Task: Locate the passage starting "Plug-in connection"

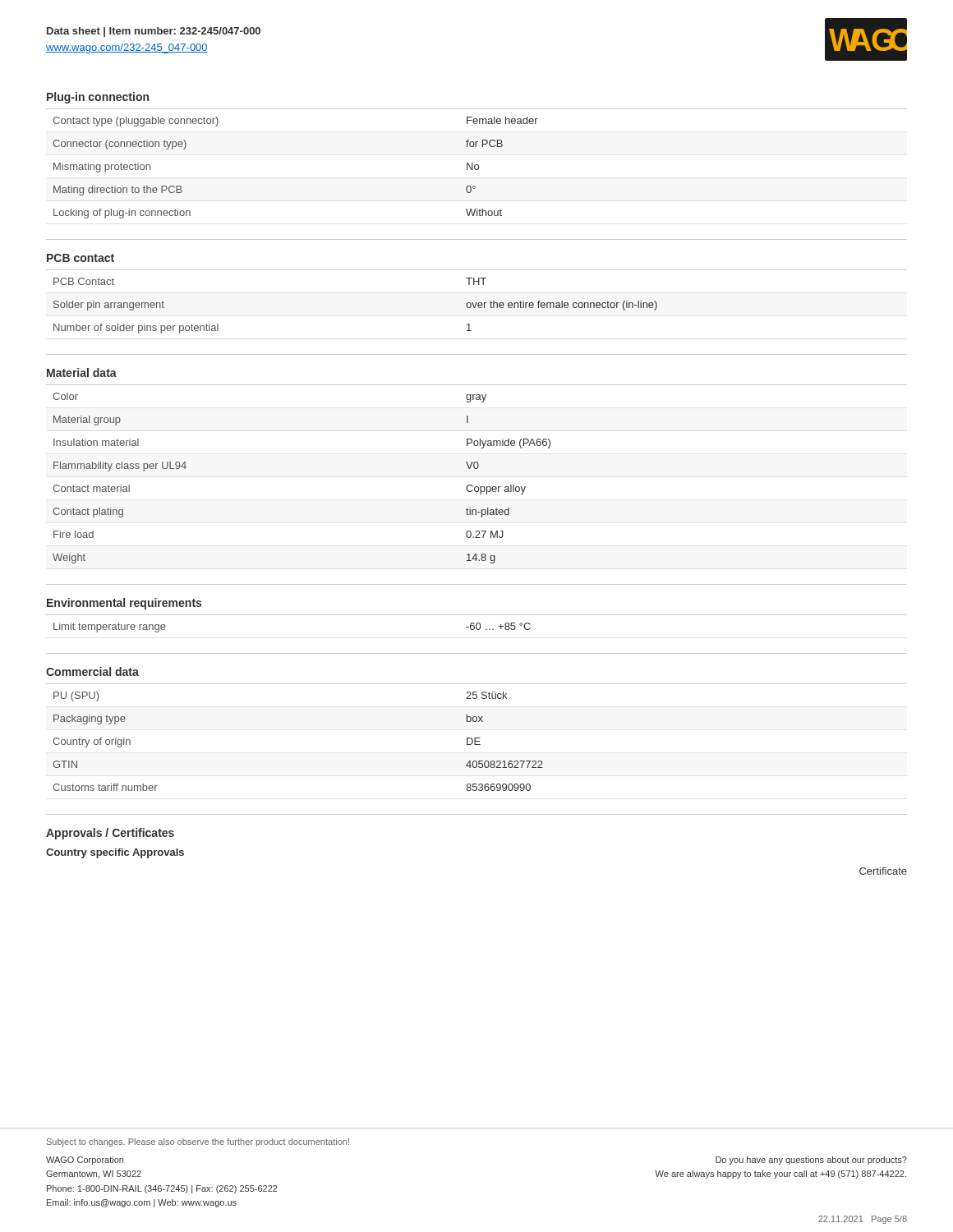Action: [x=98, y=97]
